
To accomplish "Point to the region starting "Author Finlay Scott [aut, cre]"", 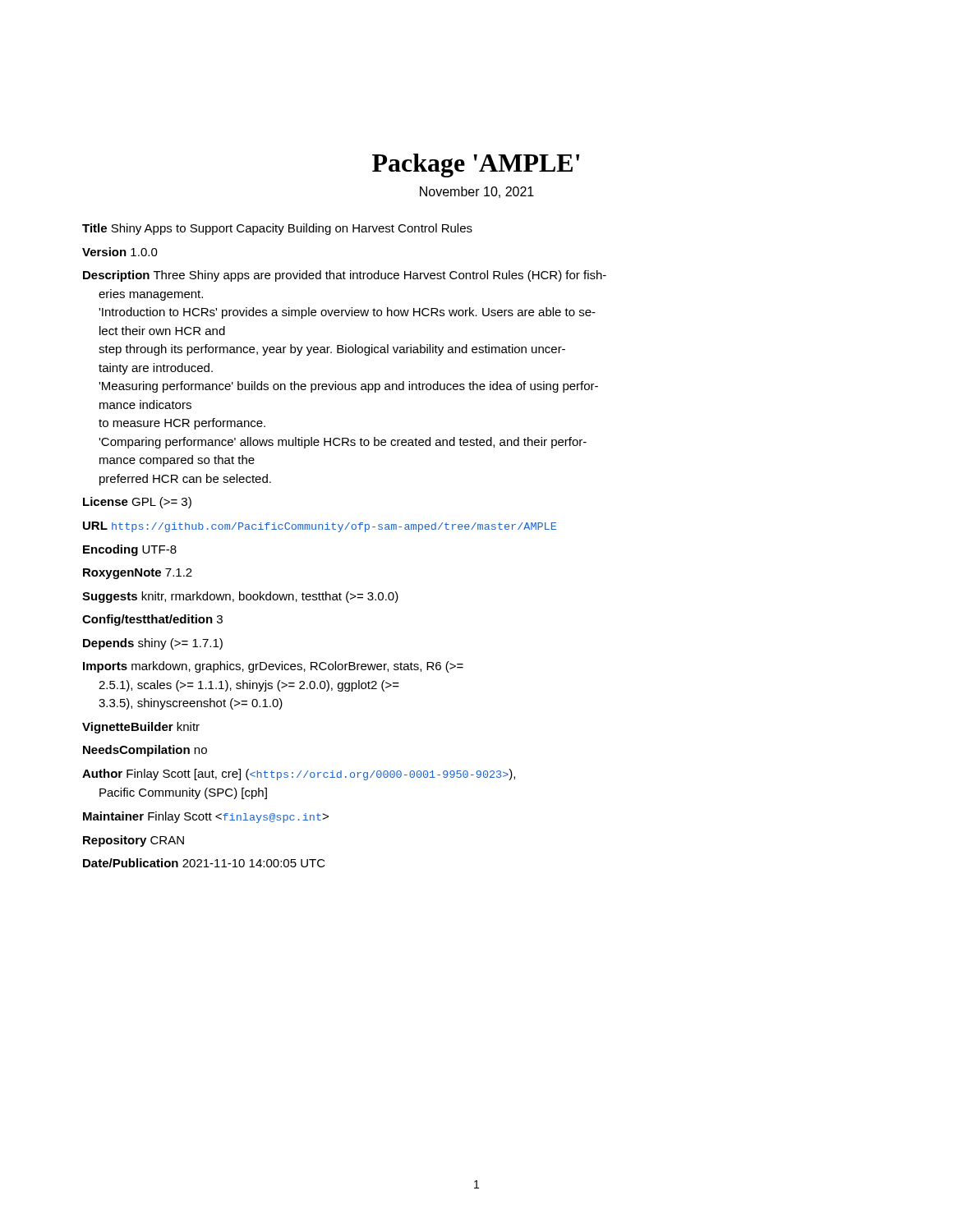I will pos(476,784).
